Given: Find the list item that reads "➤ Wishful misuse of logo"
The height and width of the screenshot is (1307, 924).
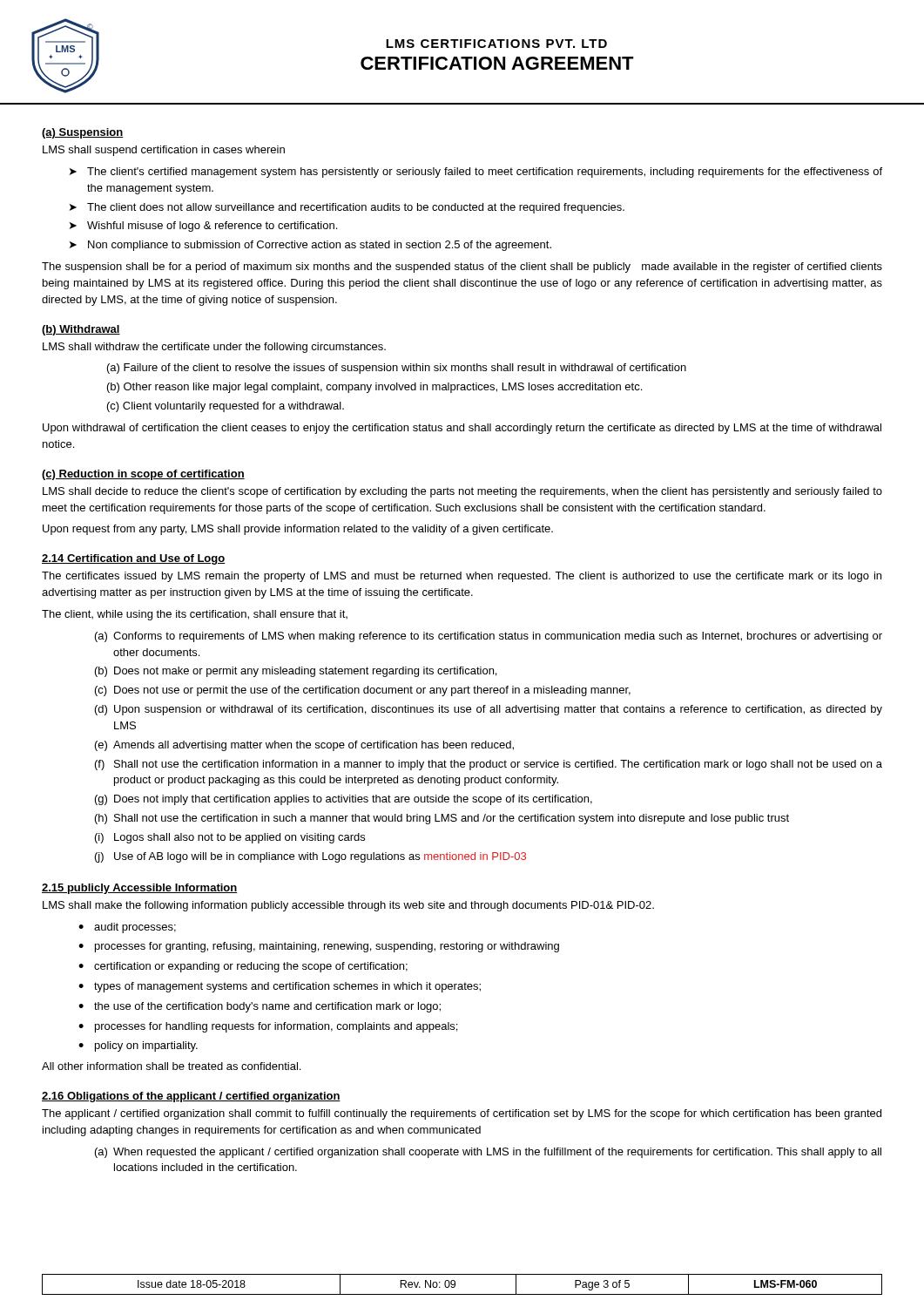Looking at the screenshot, I should (203, 226).
